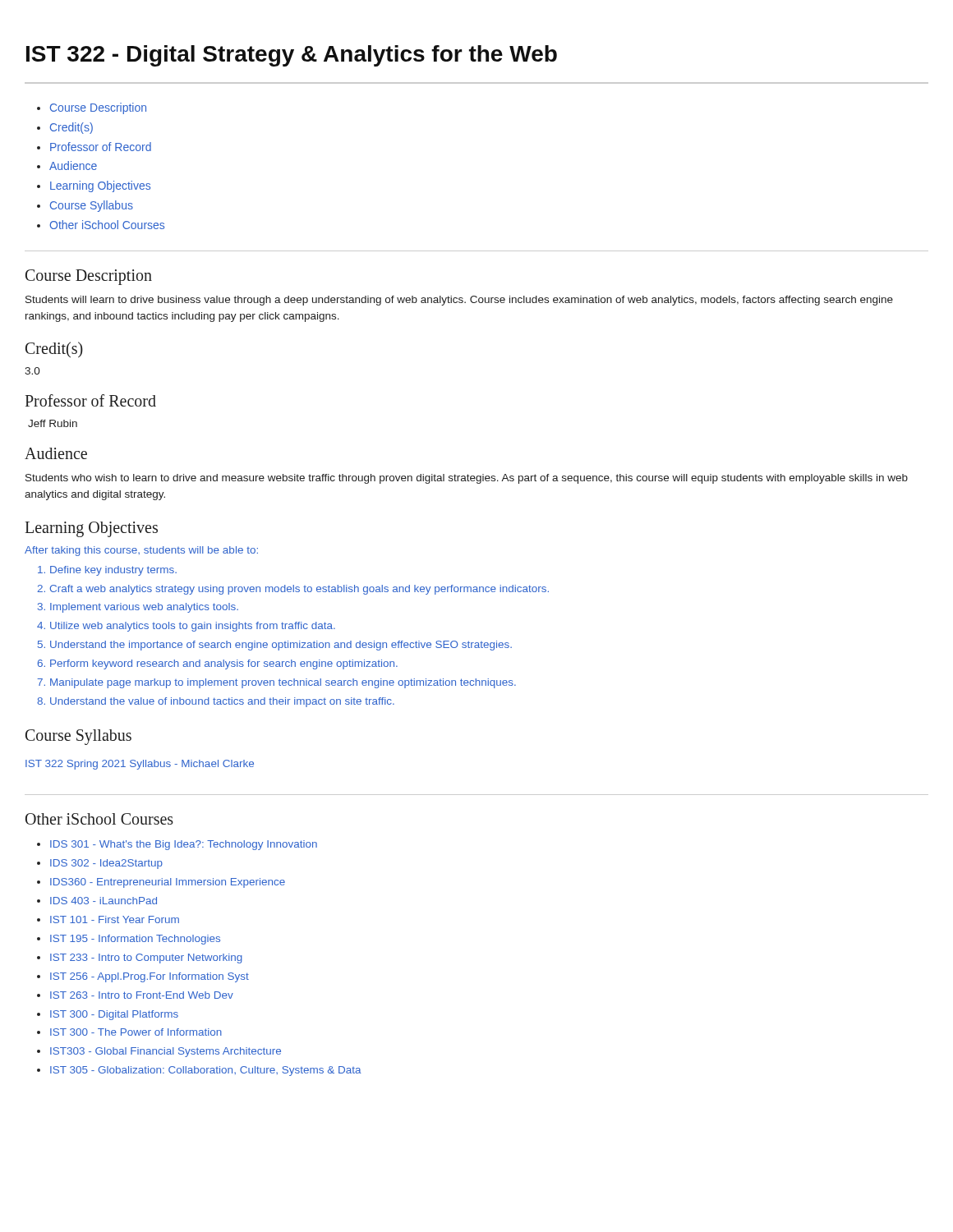
Task: Where is the passage that starts "Students will learn to drive business value through"?
Action: tap(476, 308)
